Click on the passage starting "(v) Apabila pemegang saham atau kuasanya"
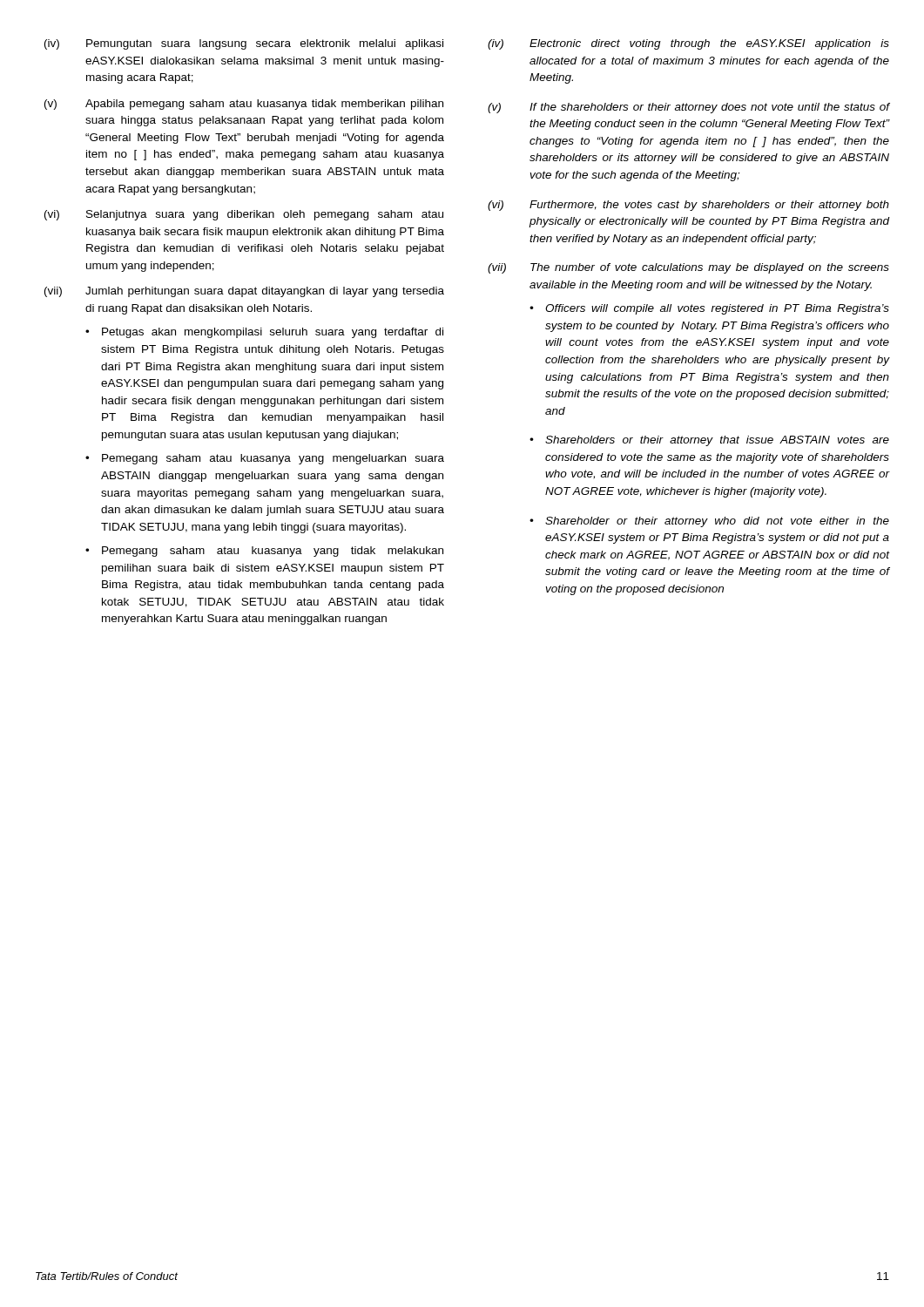The width and height of the screenshot is (924, 1307). [x=240, y=146]
